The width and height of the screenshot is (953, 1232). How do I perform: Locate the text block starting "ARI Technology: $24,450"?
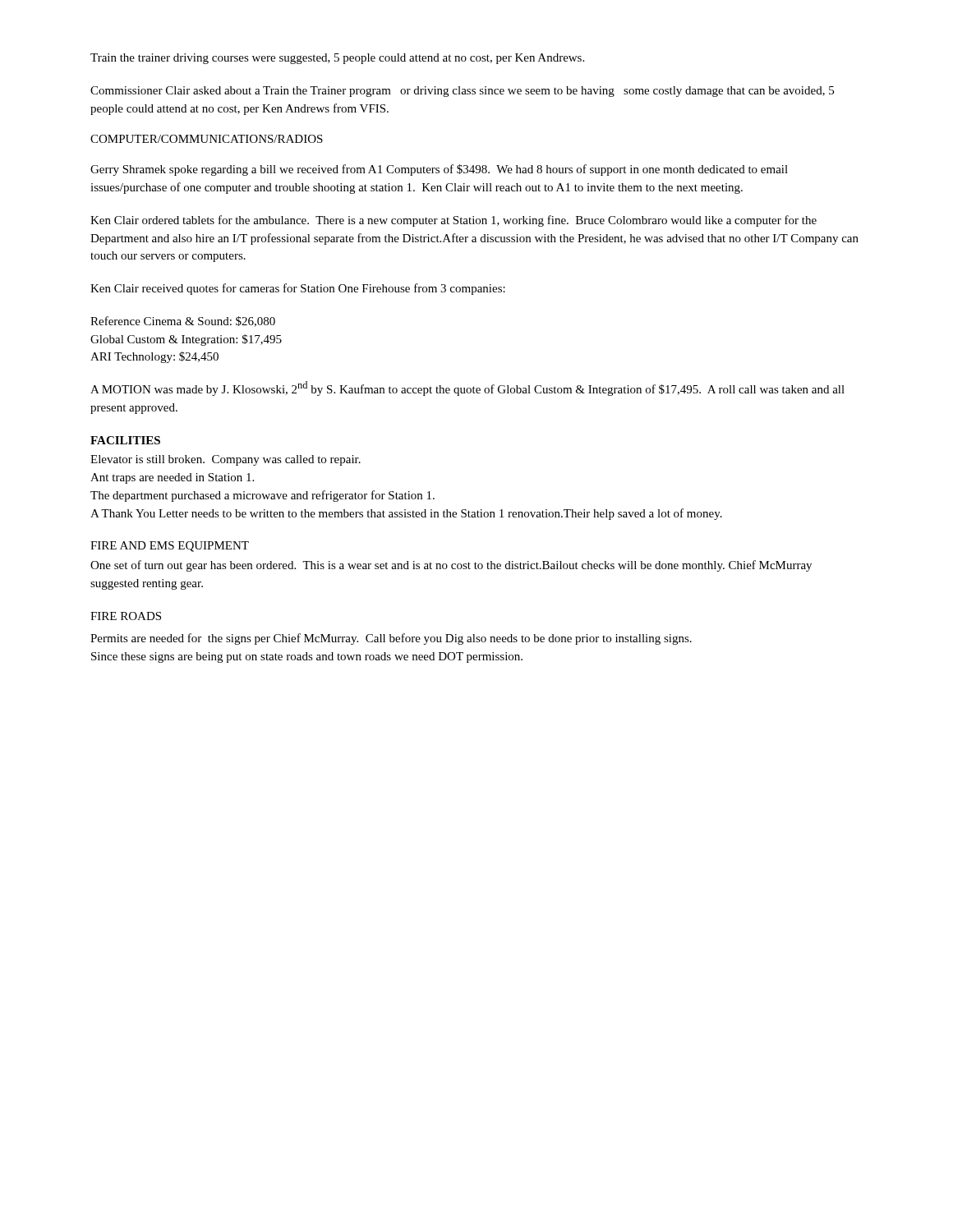click(x=155, y=357)
